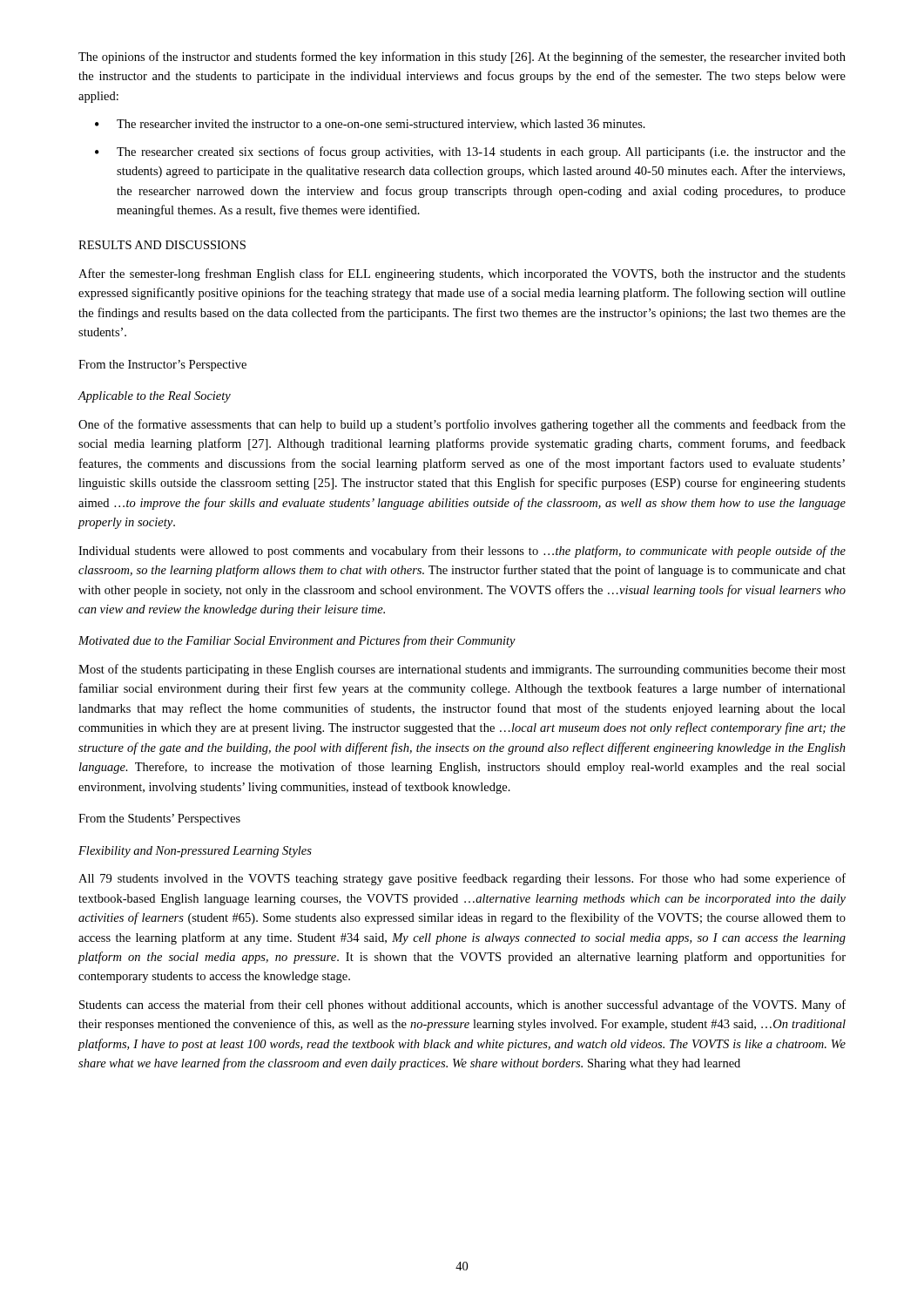
Task: Find the list item that says "• The researcher created six sections of"
Action: pyautogui.click(x=470, y=181)
